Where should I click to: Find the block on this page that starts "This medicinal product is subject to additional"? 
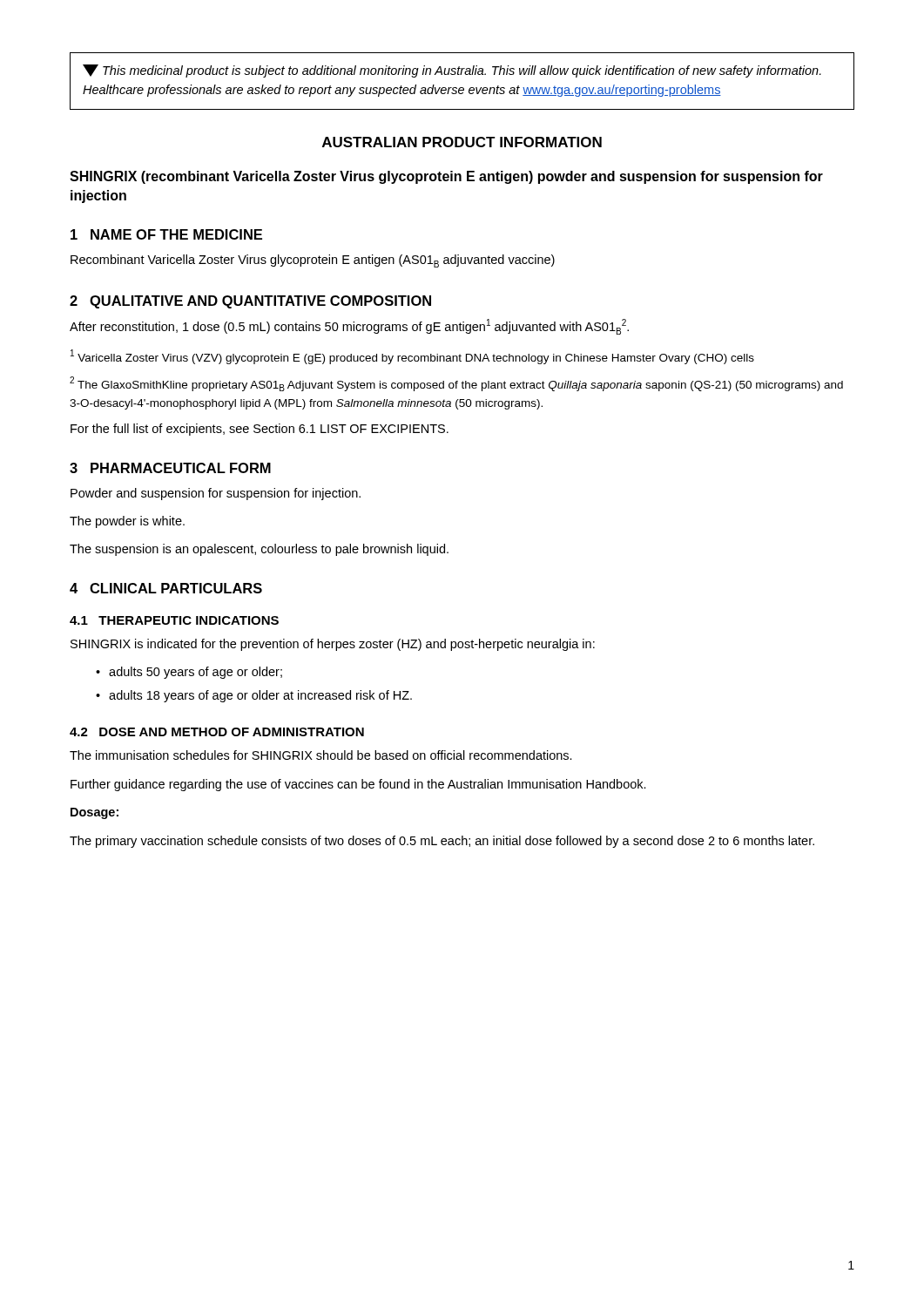(x=452, y=80)
